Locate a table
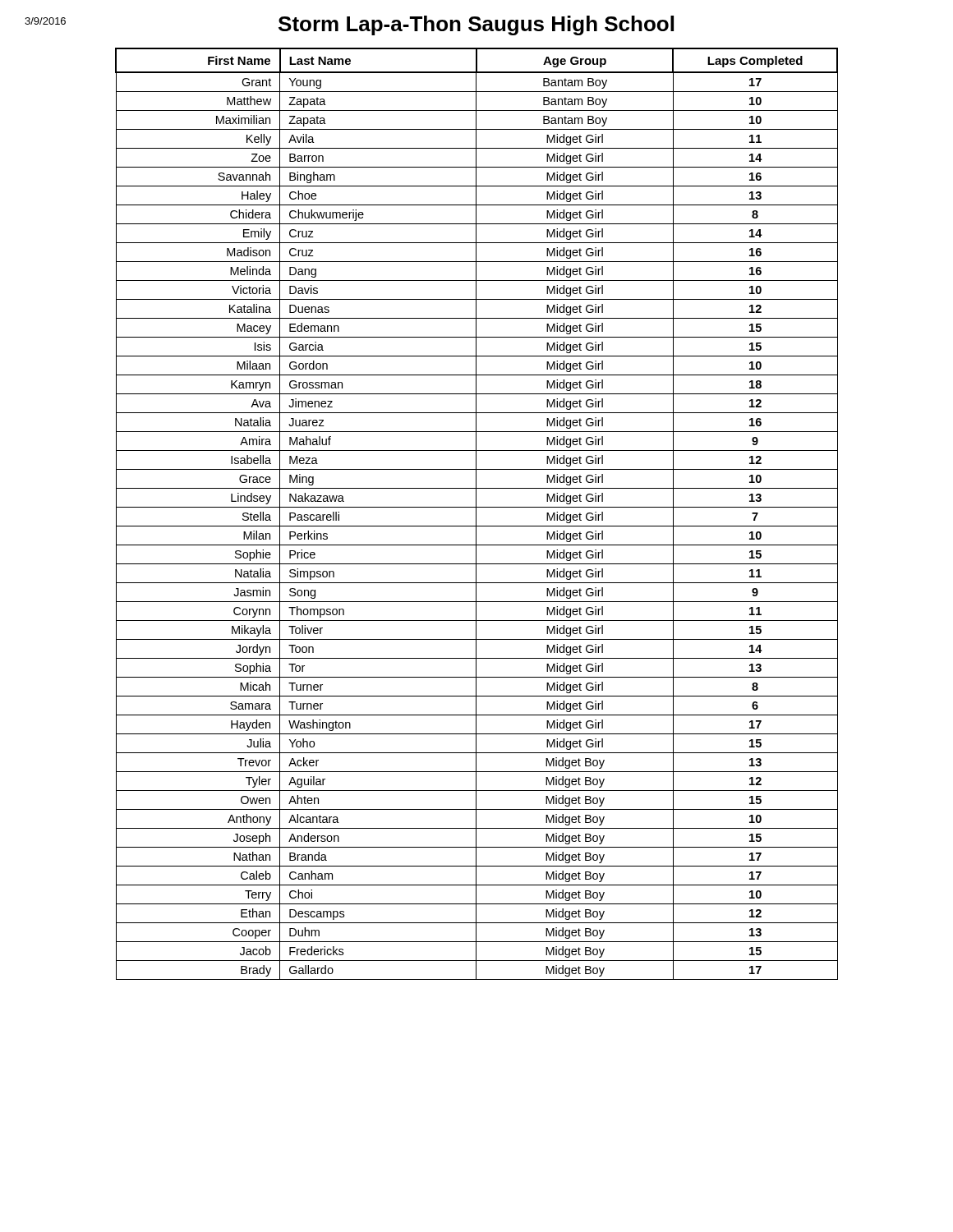The width and height of the screenshot is (953, 1232). coord(476,514)
